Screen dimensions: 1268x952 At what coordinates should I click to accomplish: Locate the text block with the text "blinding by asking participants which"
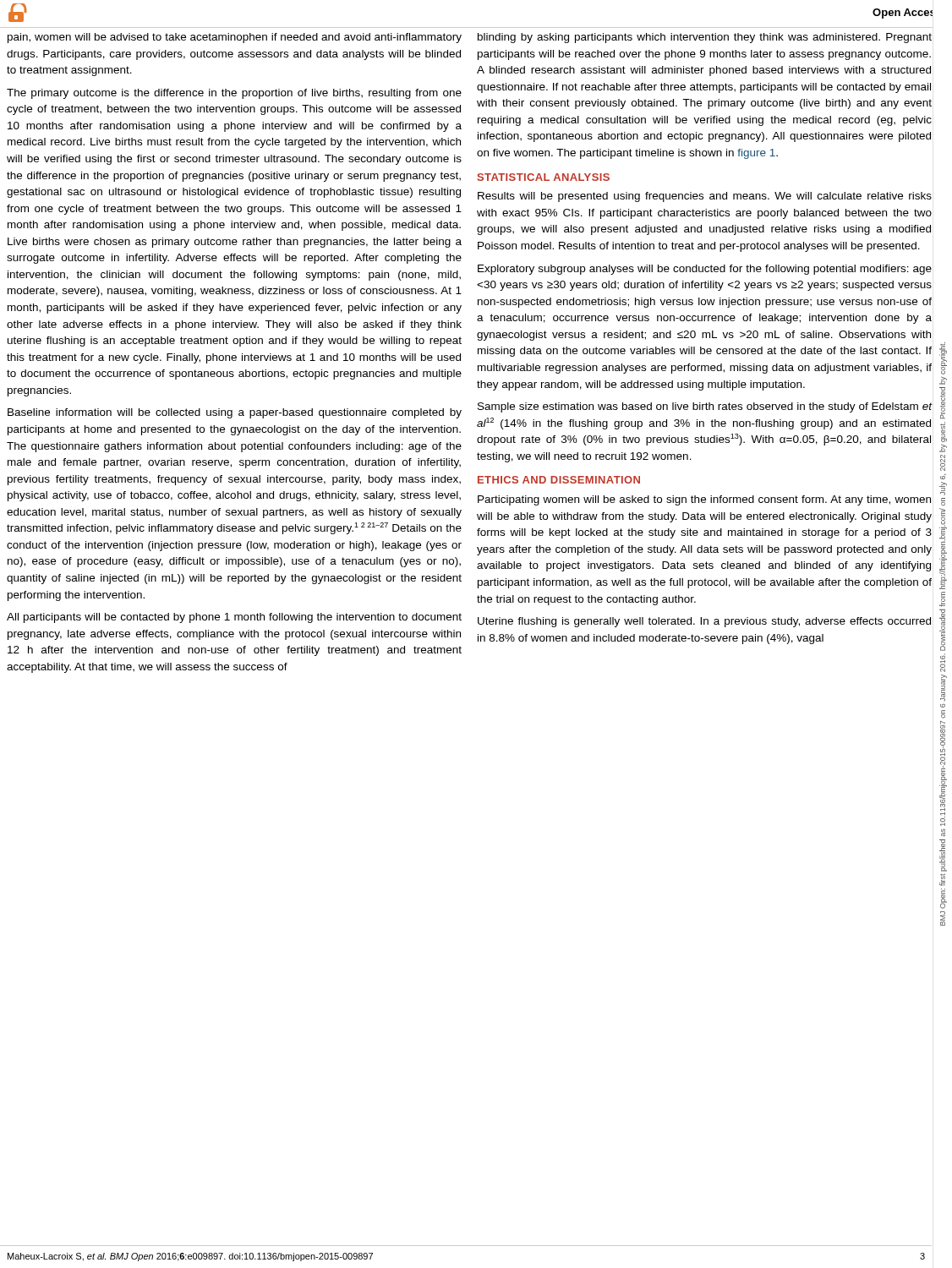tap(704, 95)
